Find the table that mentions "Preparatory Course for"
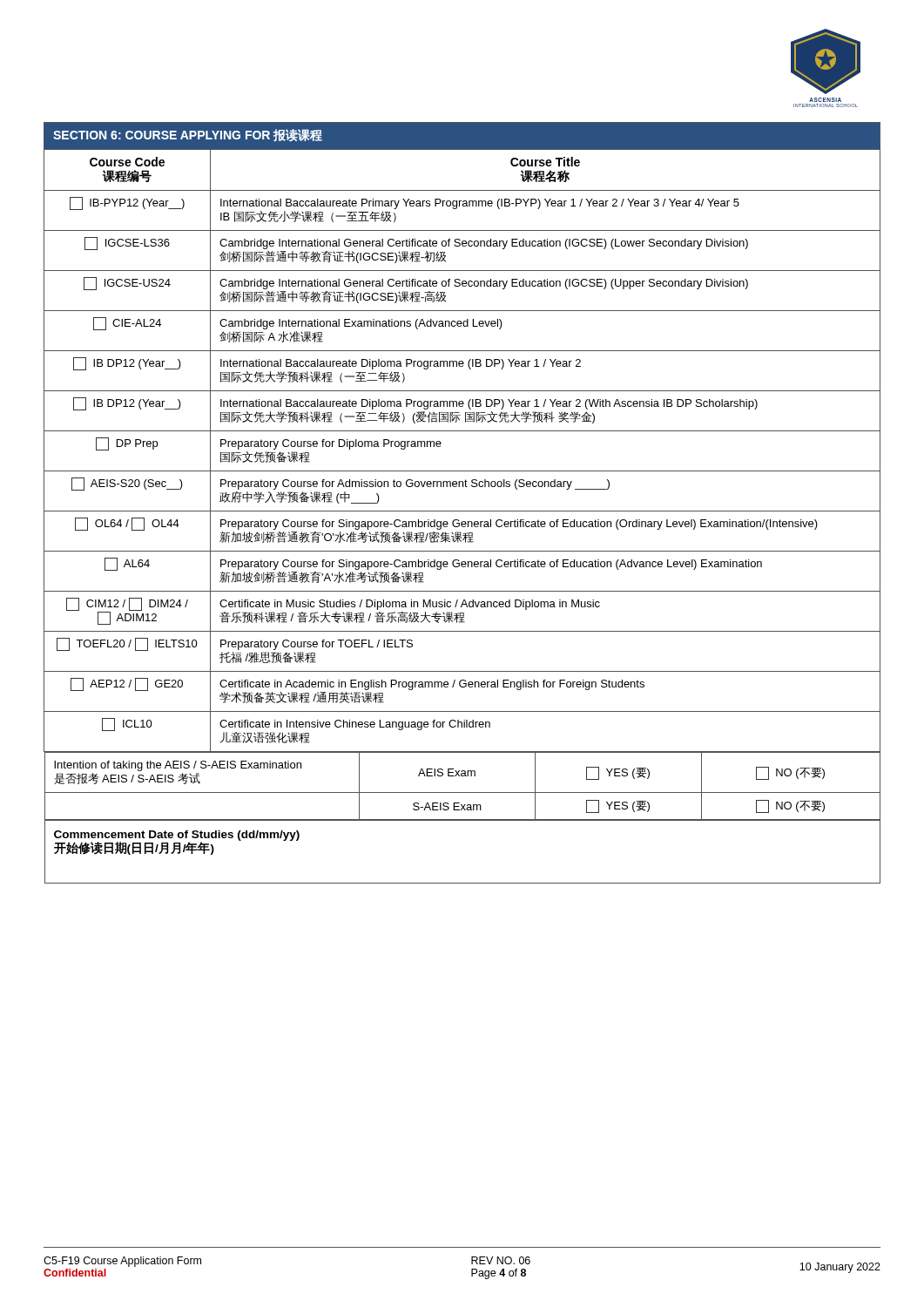Screen dimensions: 1307x924 pos(462,503)
